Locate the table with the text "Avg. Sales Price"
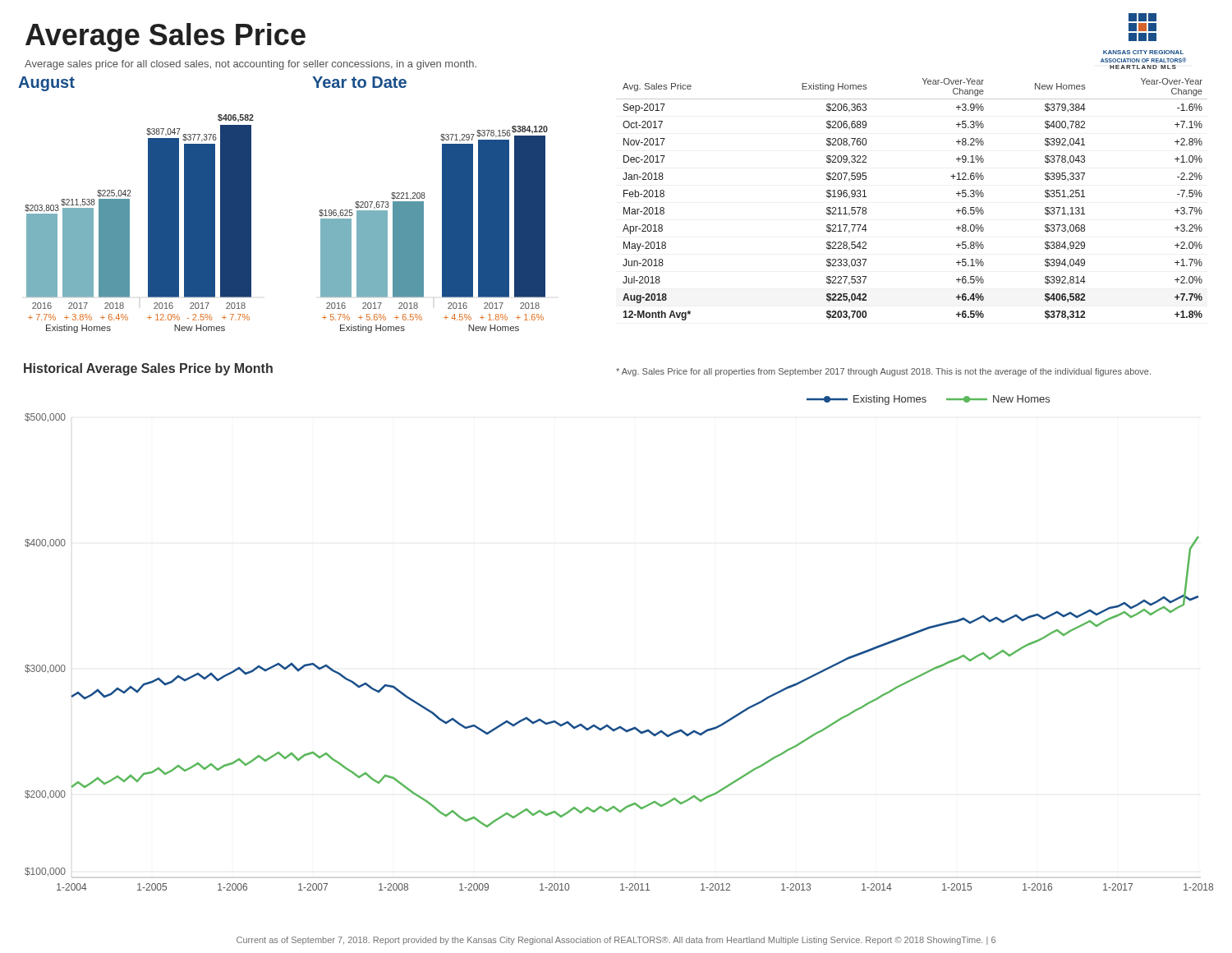 (x=912, y=199)
